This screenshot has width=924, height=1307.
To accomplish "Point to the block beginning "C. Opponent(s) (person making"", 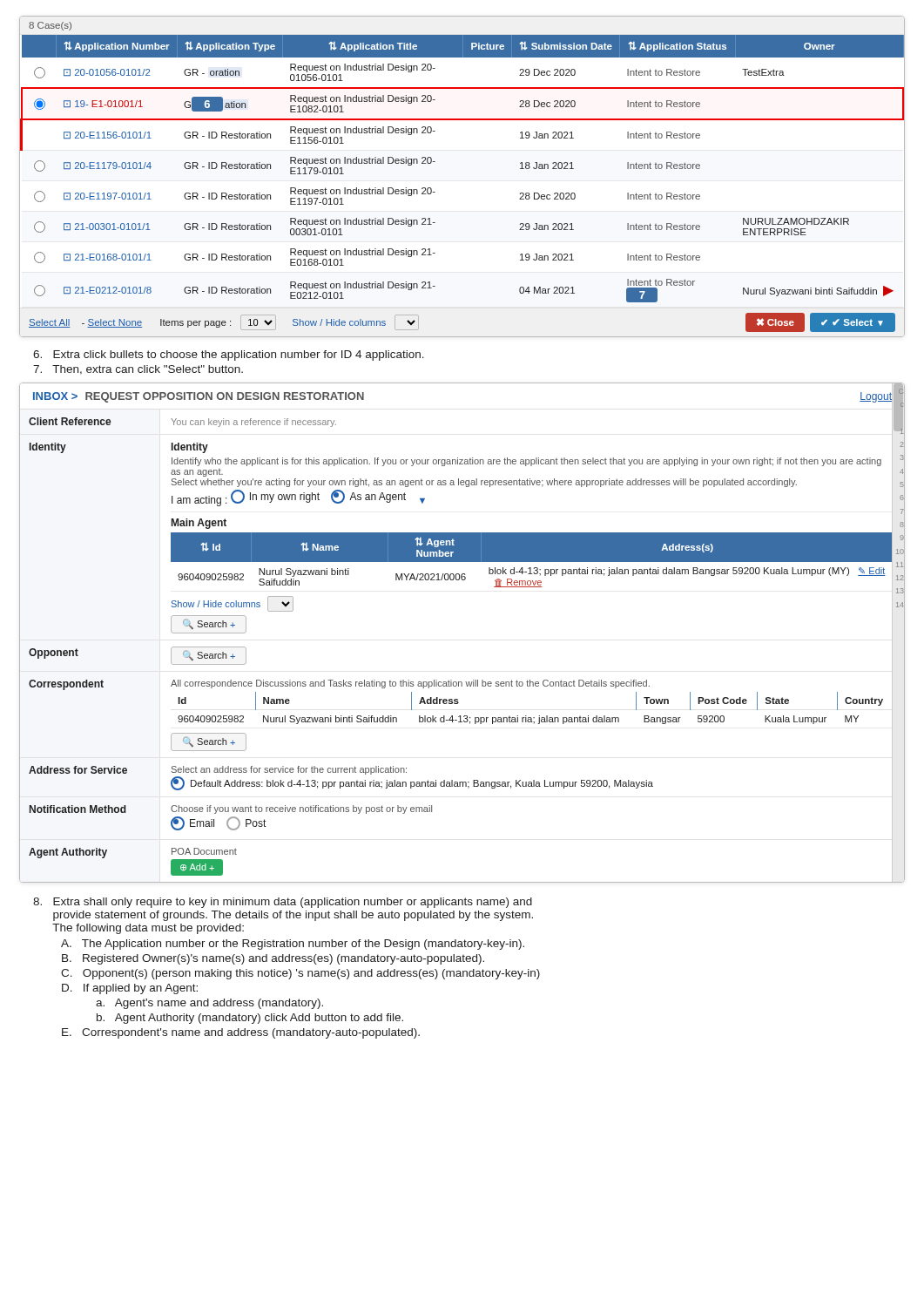I will (301, 973).
